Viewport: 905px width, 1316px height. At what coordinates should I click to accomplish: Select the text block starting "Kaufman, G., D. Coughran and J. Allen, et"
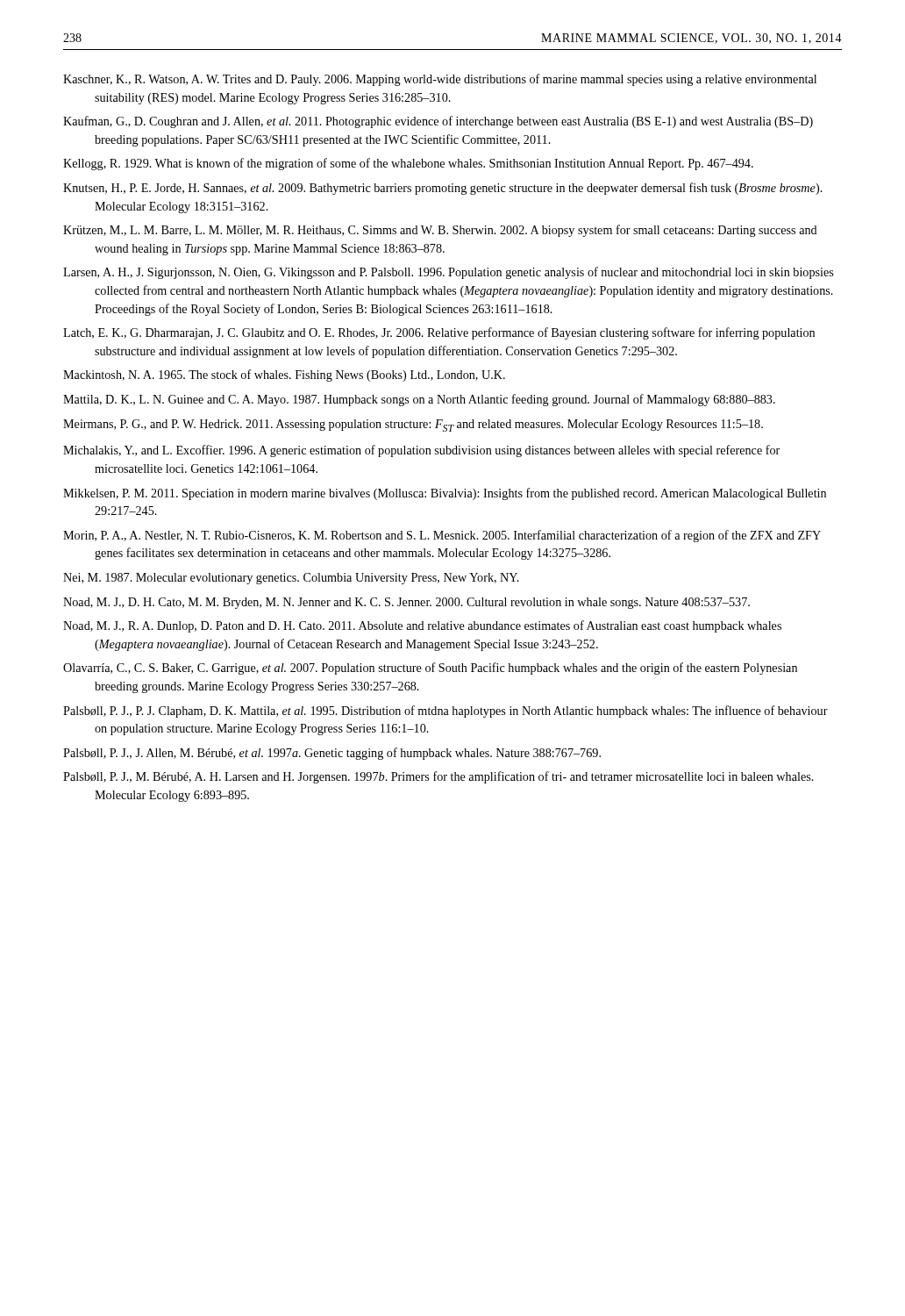(438, 130)
